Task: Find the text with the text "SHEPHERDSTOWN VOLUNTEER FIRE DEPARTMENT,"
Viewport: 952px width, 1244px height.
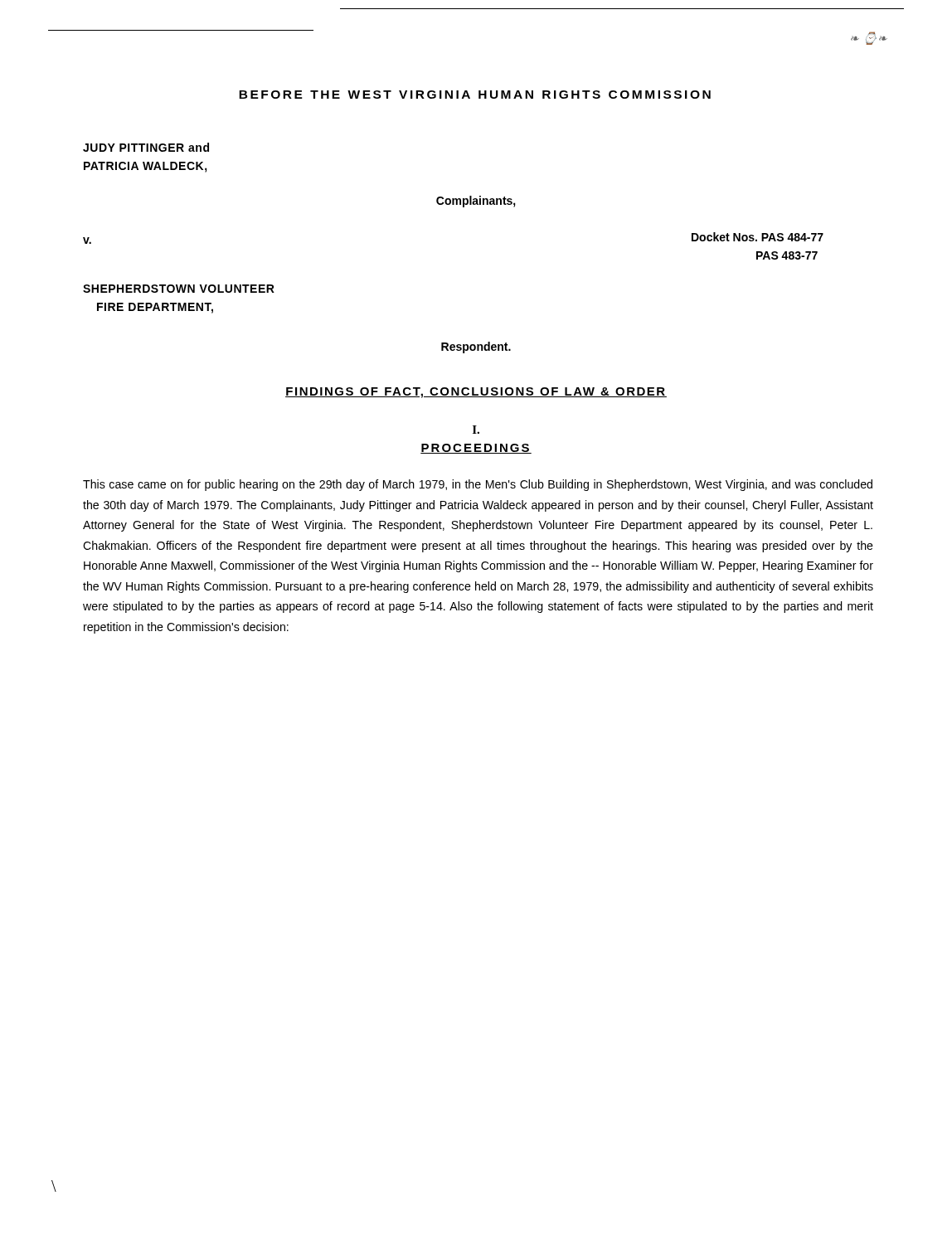Action: tap(179, 298)
